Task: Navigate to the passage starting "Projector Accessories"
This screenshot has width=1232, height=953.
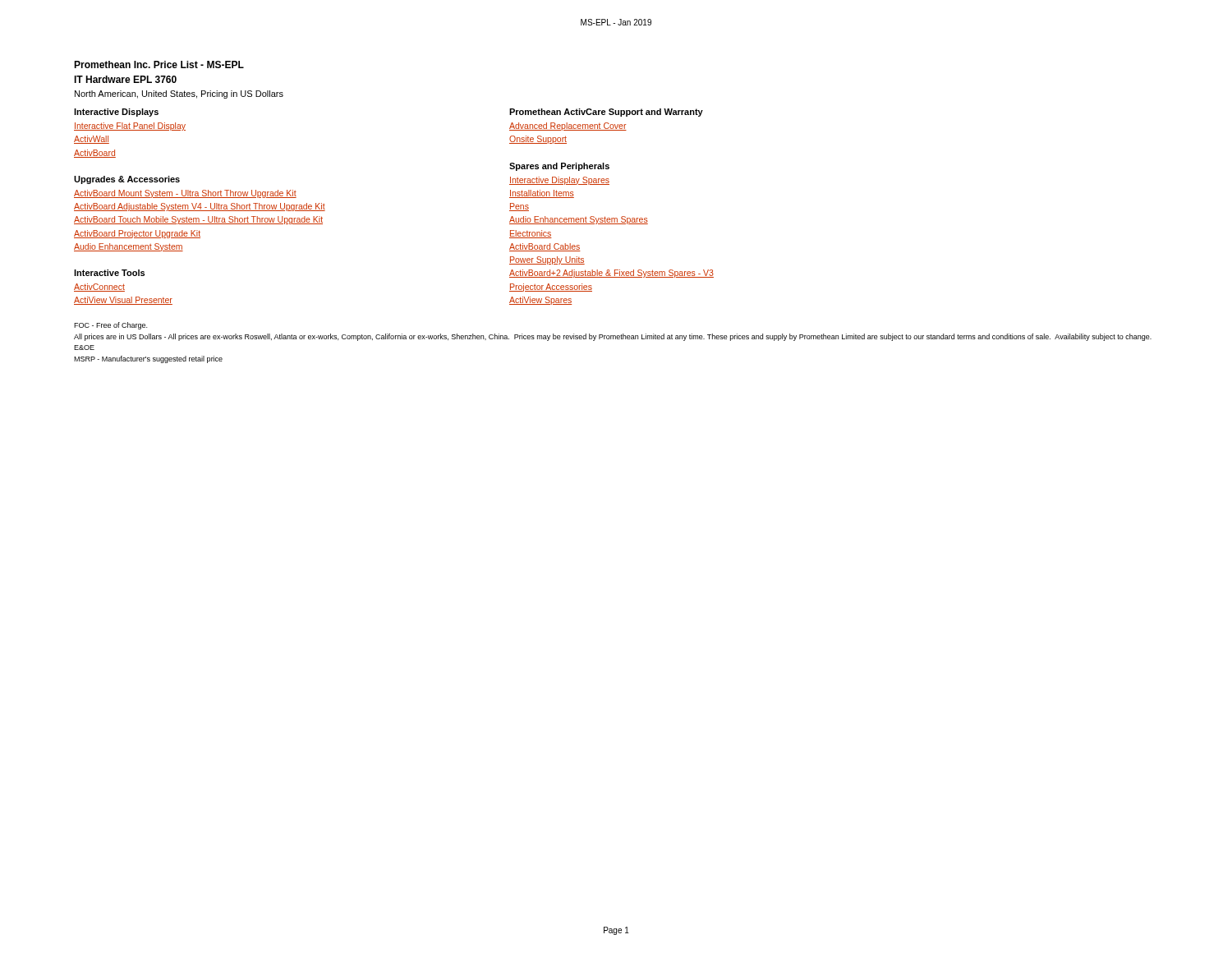Action: pos(551,286)
